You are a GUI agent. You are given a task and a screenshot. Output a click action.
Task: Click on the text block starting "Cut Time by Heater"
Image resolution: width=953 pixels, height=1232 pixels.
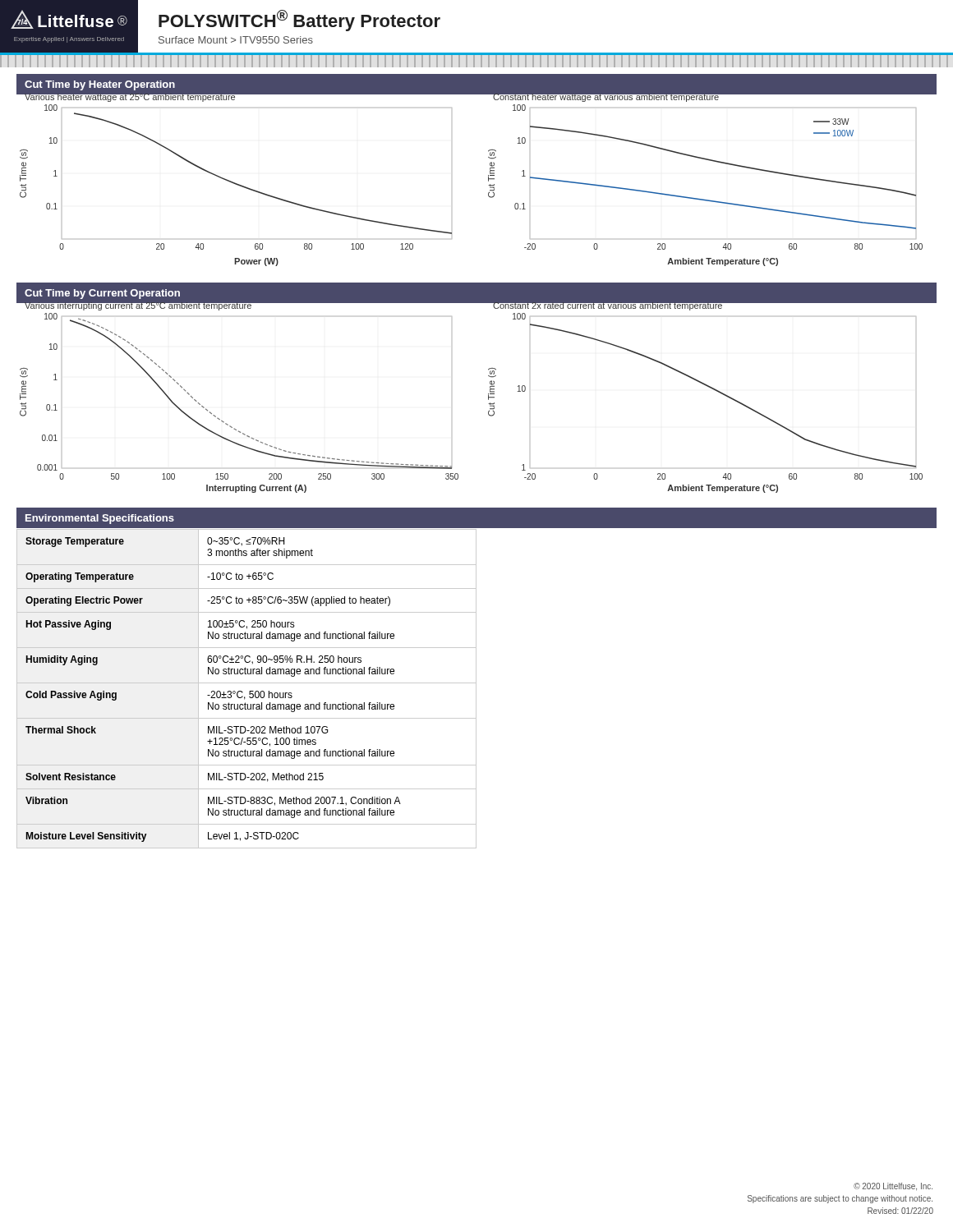100,84
